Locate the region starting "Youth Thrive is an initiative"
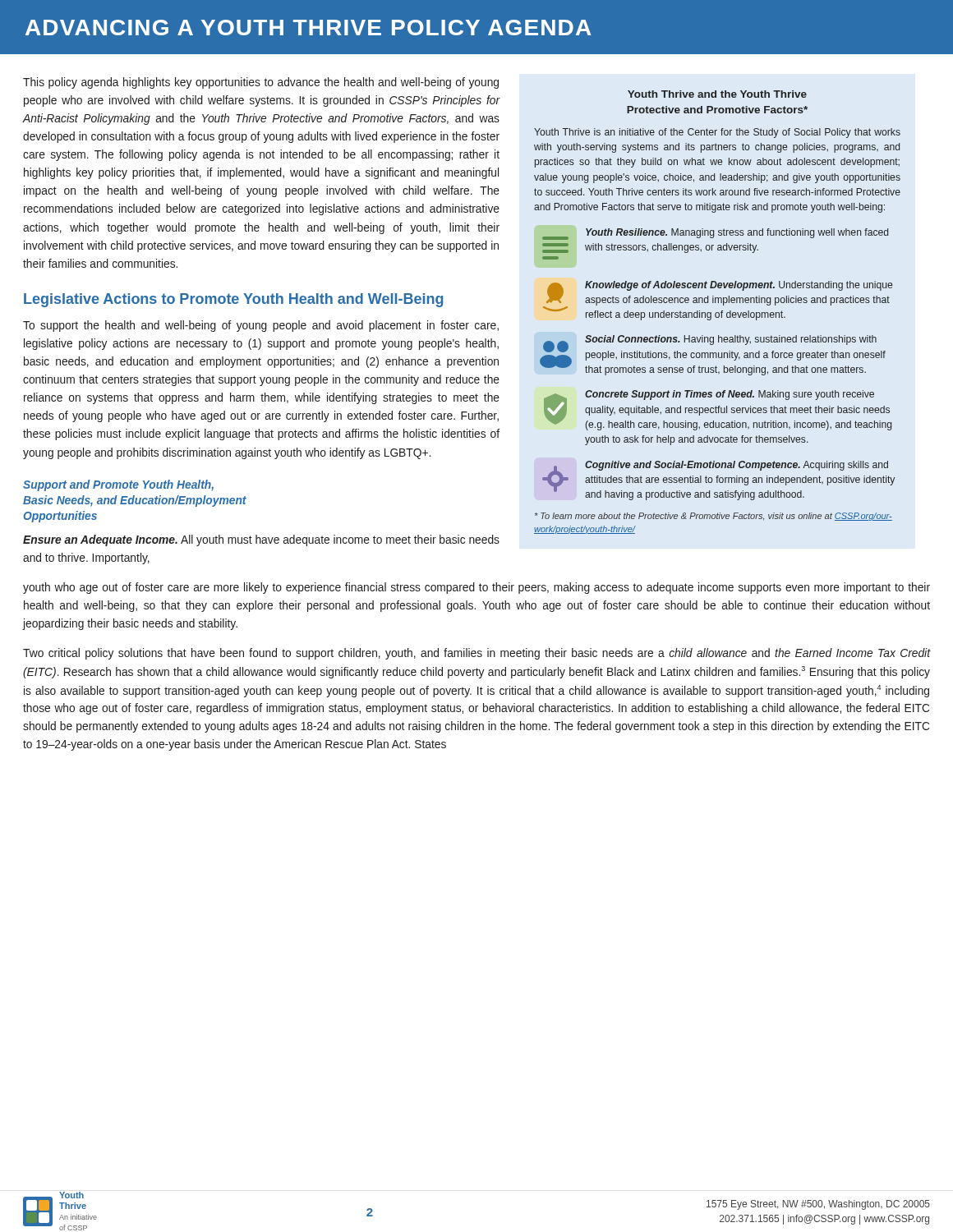The width and height of the screenshot is (953, 1232). 717,170
